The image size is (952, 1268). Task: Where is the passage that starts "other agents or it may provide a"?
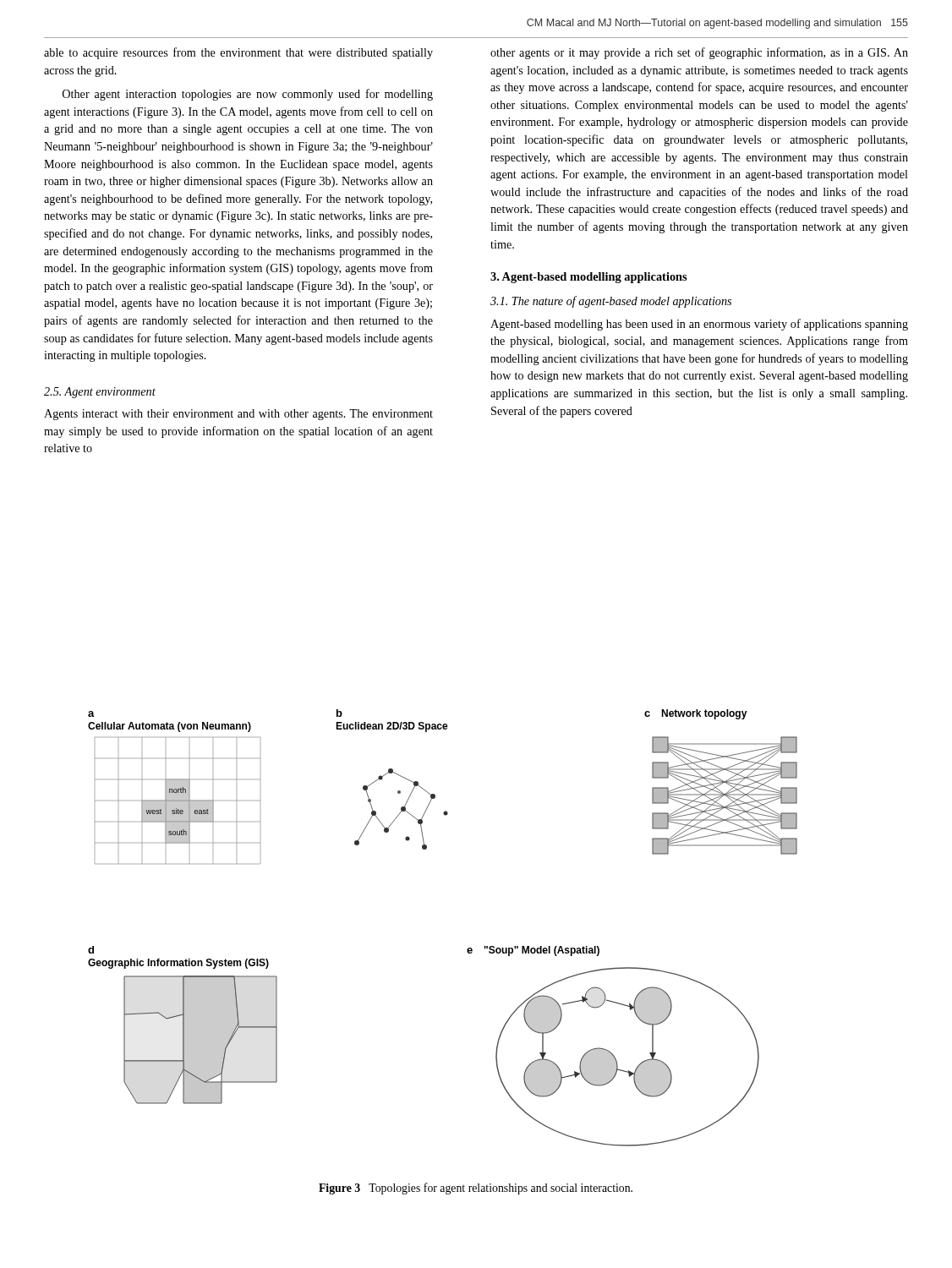(x=699, y=148)
